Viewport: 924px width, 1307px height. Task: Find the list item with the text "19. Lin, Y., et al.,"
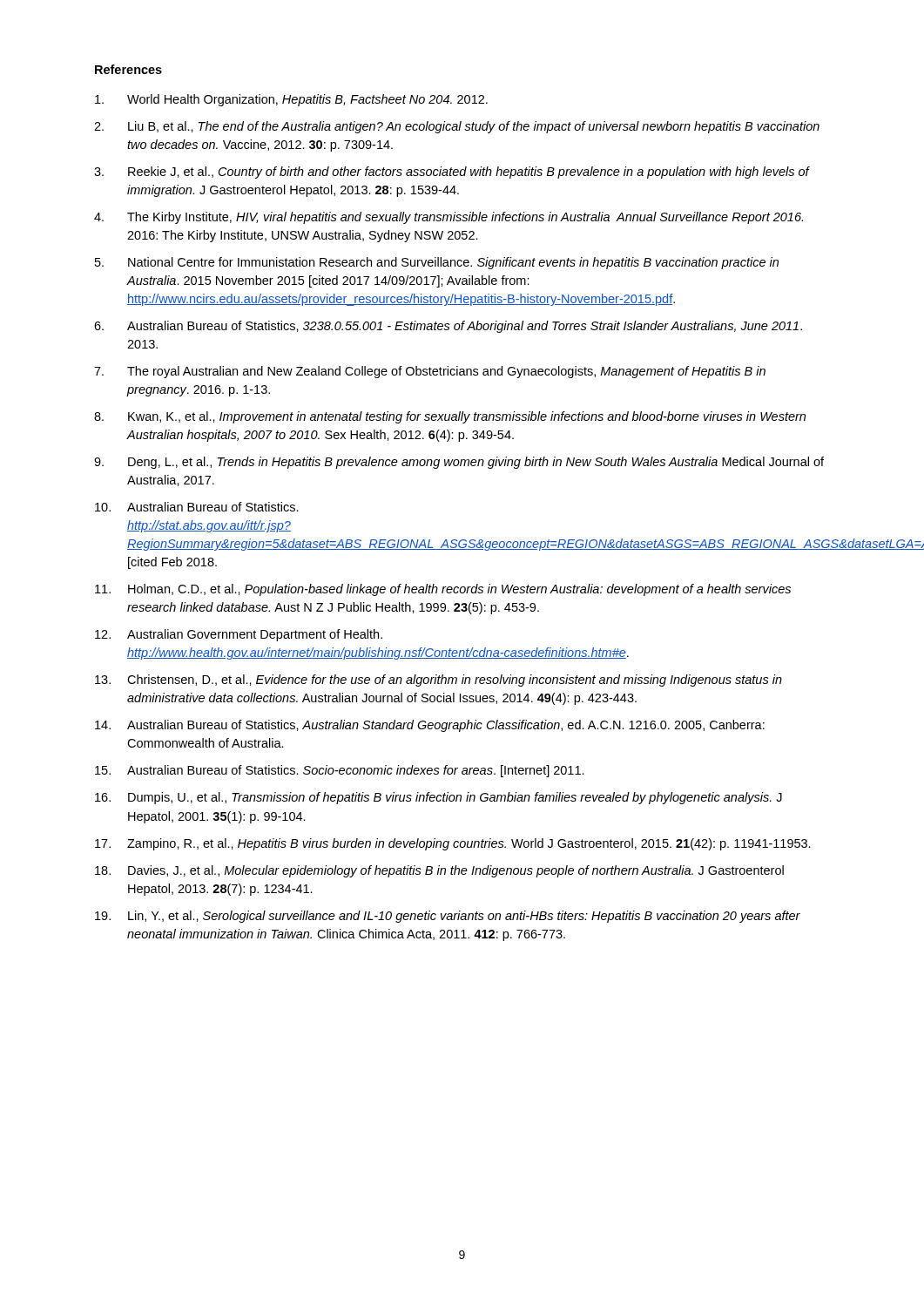462,925
